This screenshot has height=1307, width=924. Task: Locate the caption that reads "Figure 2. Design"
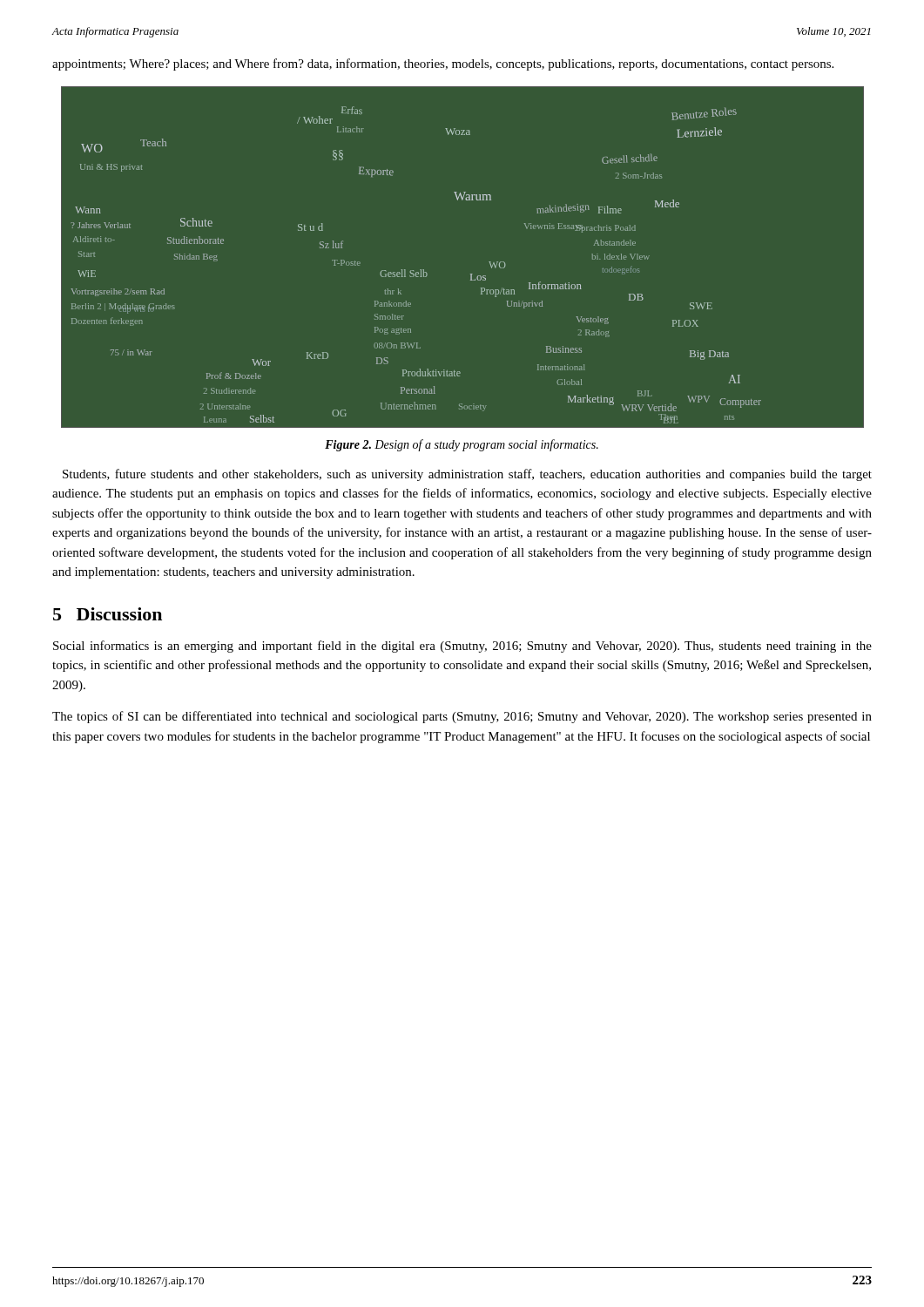[x=462, y=444]
